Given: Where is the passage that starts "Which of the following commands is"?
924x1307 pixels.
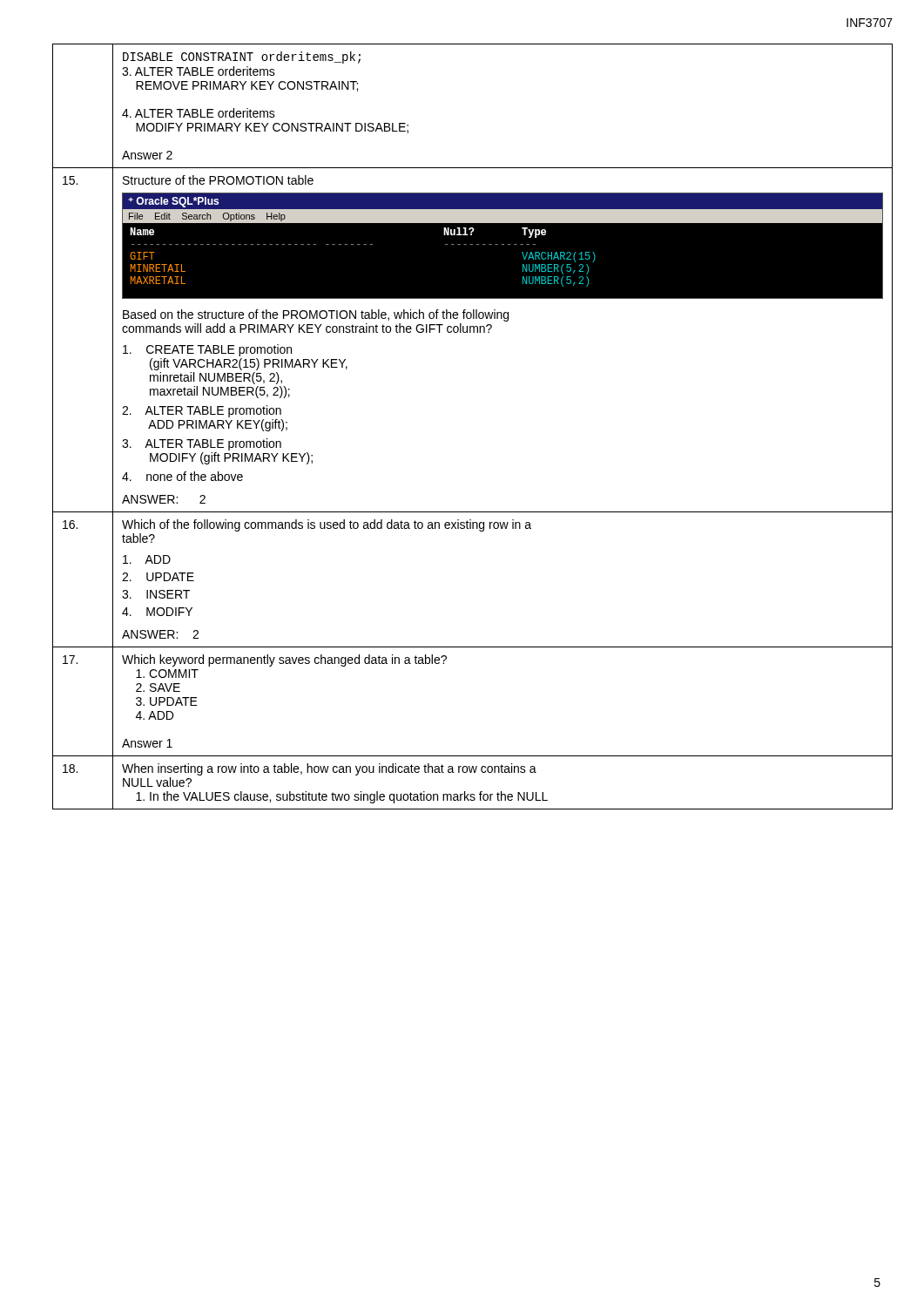Looking at the screenshot, I should pos(327,531).
